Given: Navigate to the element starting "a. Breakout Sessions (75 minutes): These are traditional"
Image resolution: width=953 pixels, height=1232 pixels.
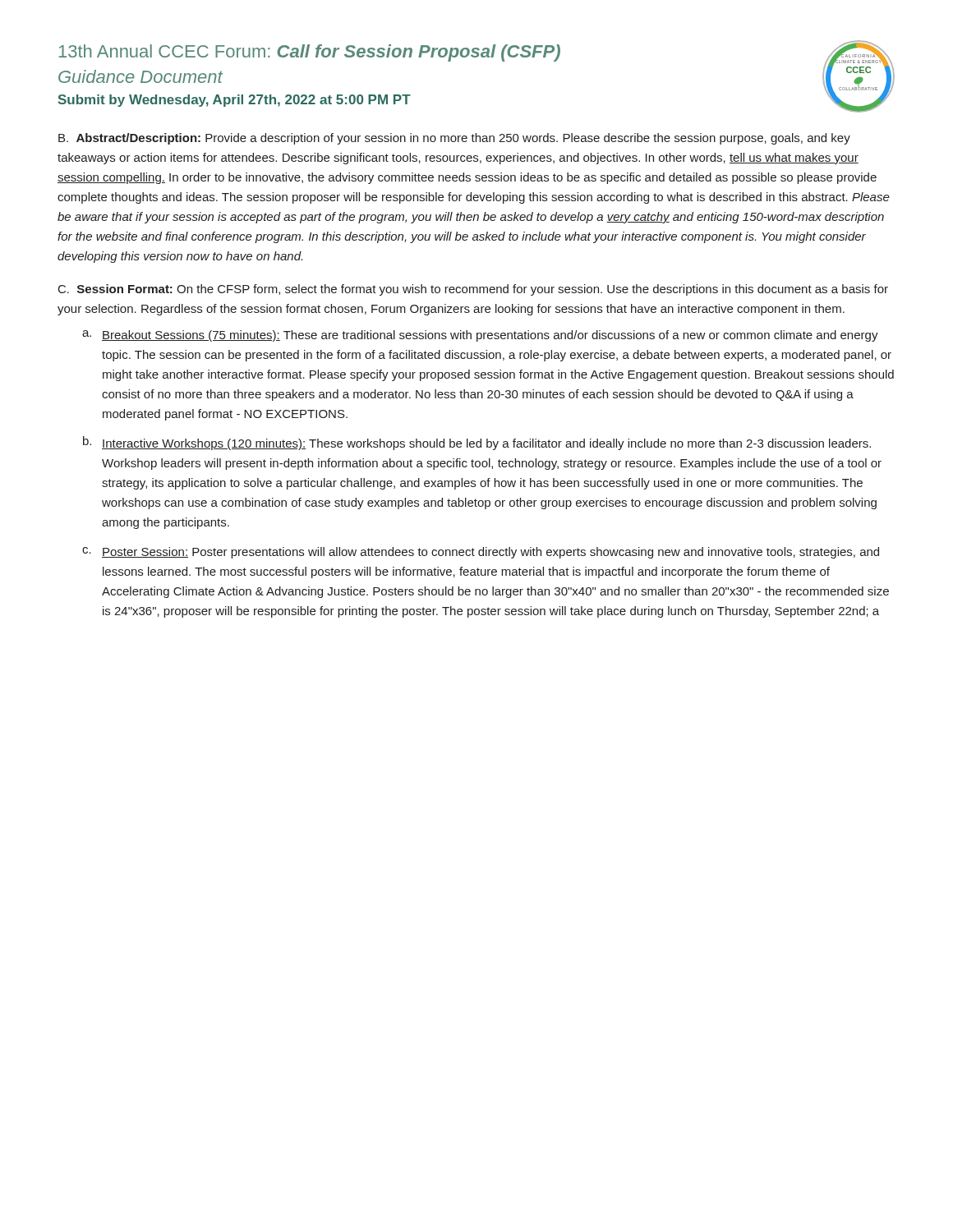Looking at the screenshot, I should [489, 375].
